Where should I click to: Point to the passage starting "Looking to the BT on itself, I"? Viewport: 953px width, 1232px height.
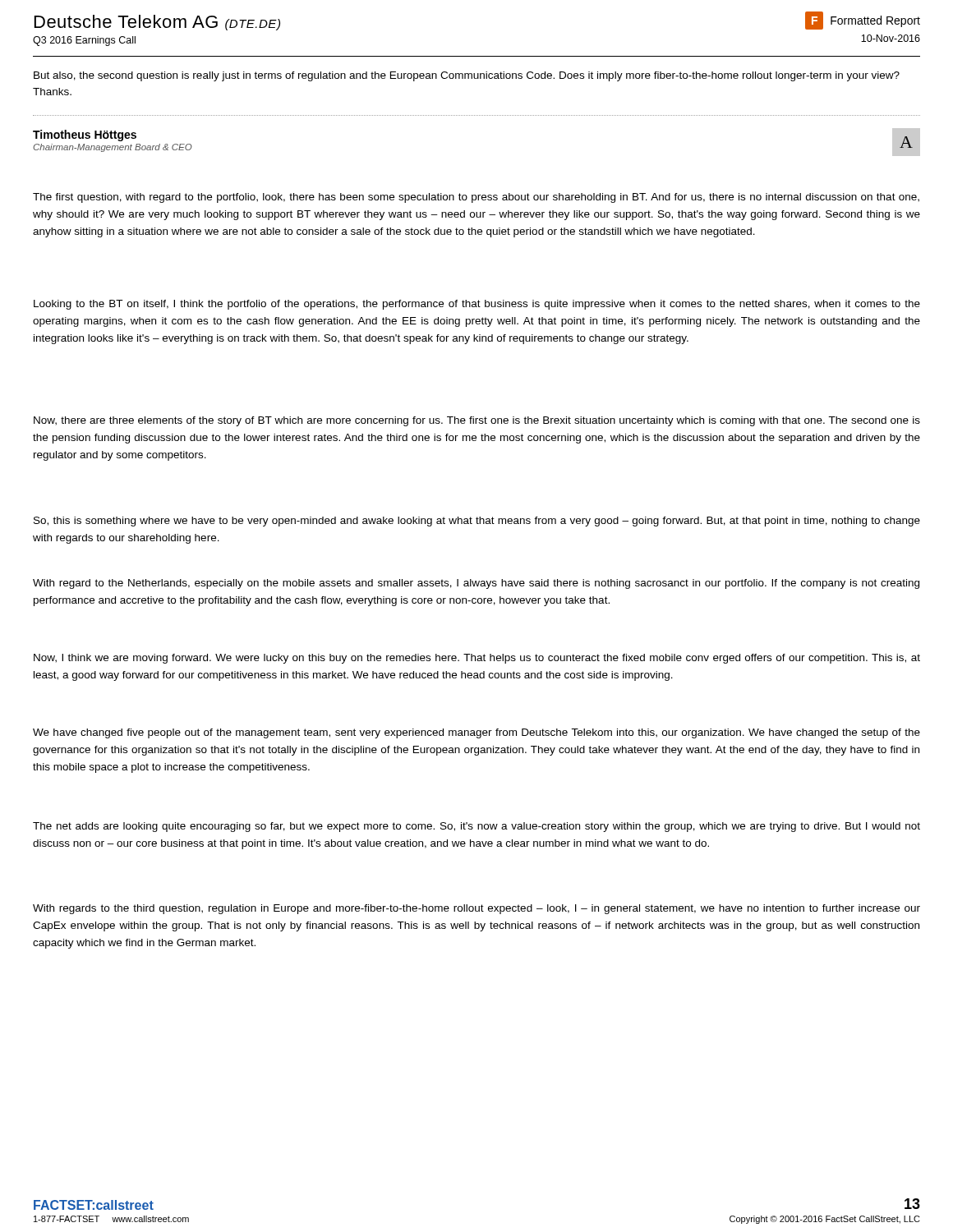click(476, 321)
